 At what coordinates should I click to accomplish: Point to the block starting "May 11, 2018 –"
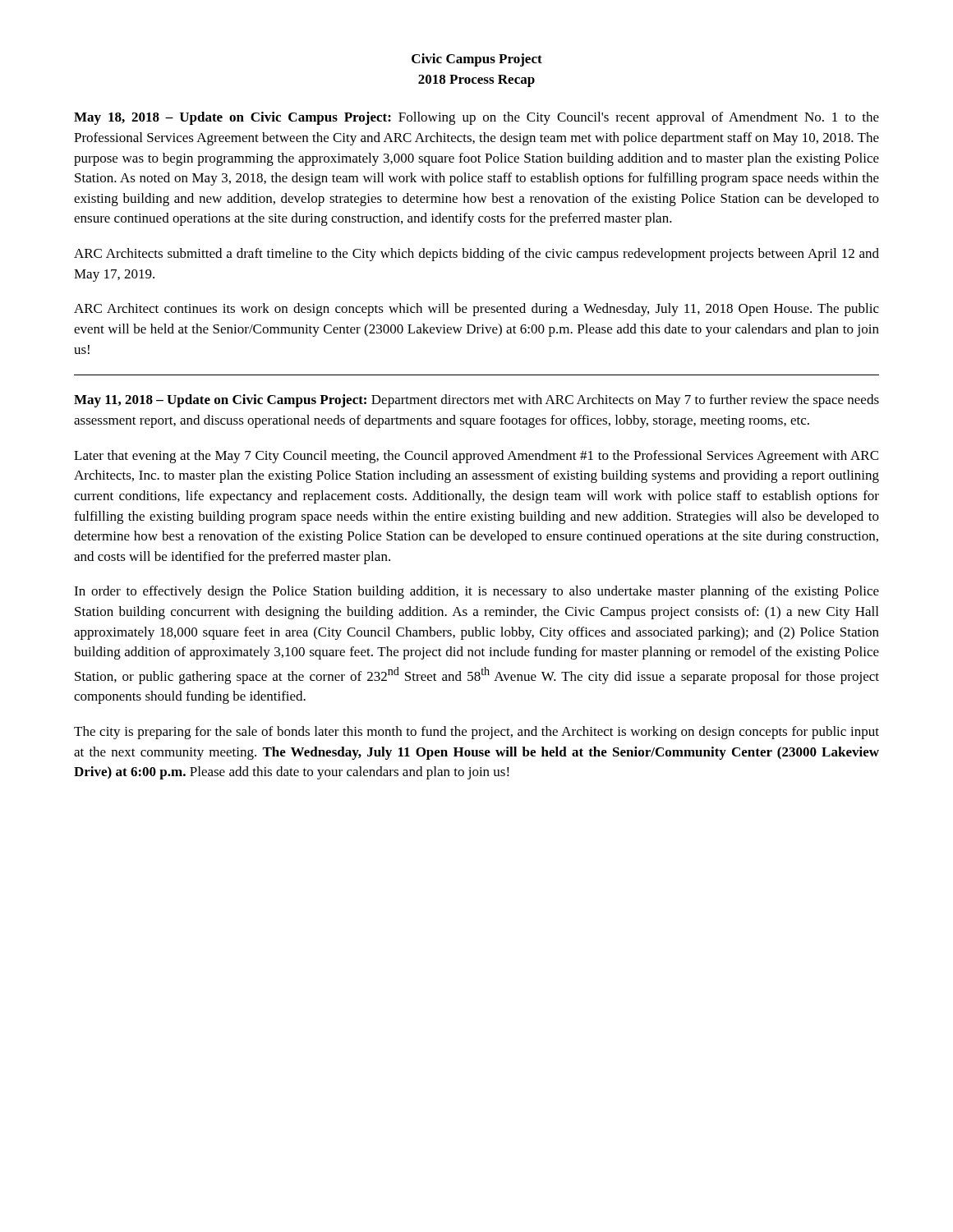tap(476, 411)
